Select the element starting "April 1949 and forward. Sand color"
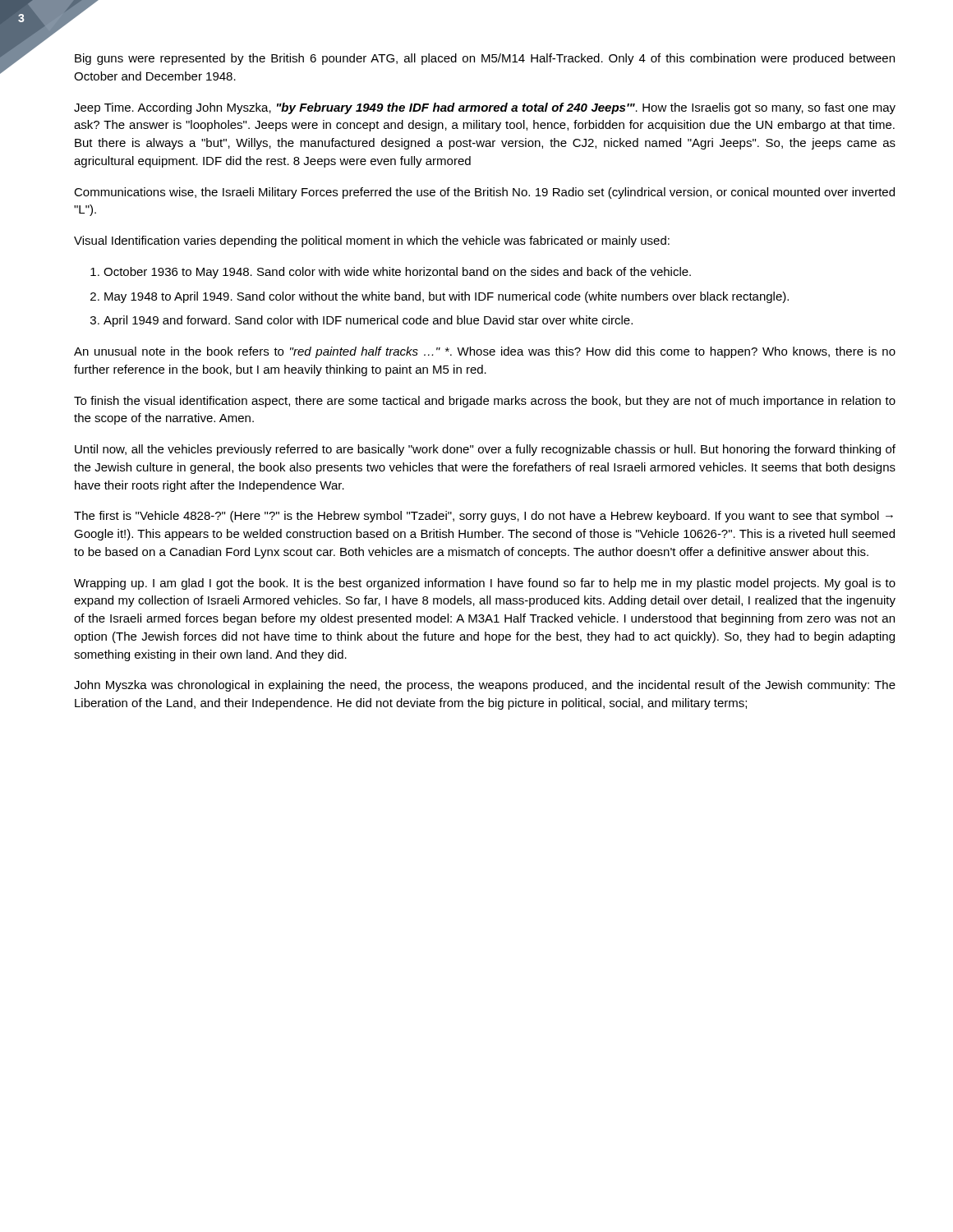Viewport: 953px width, 1232px height. pos(369,320)
